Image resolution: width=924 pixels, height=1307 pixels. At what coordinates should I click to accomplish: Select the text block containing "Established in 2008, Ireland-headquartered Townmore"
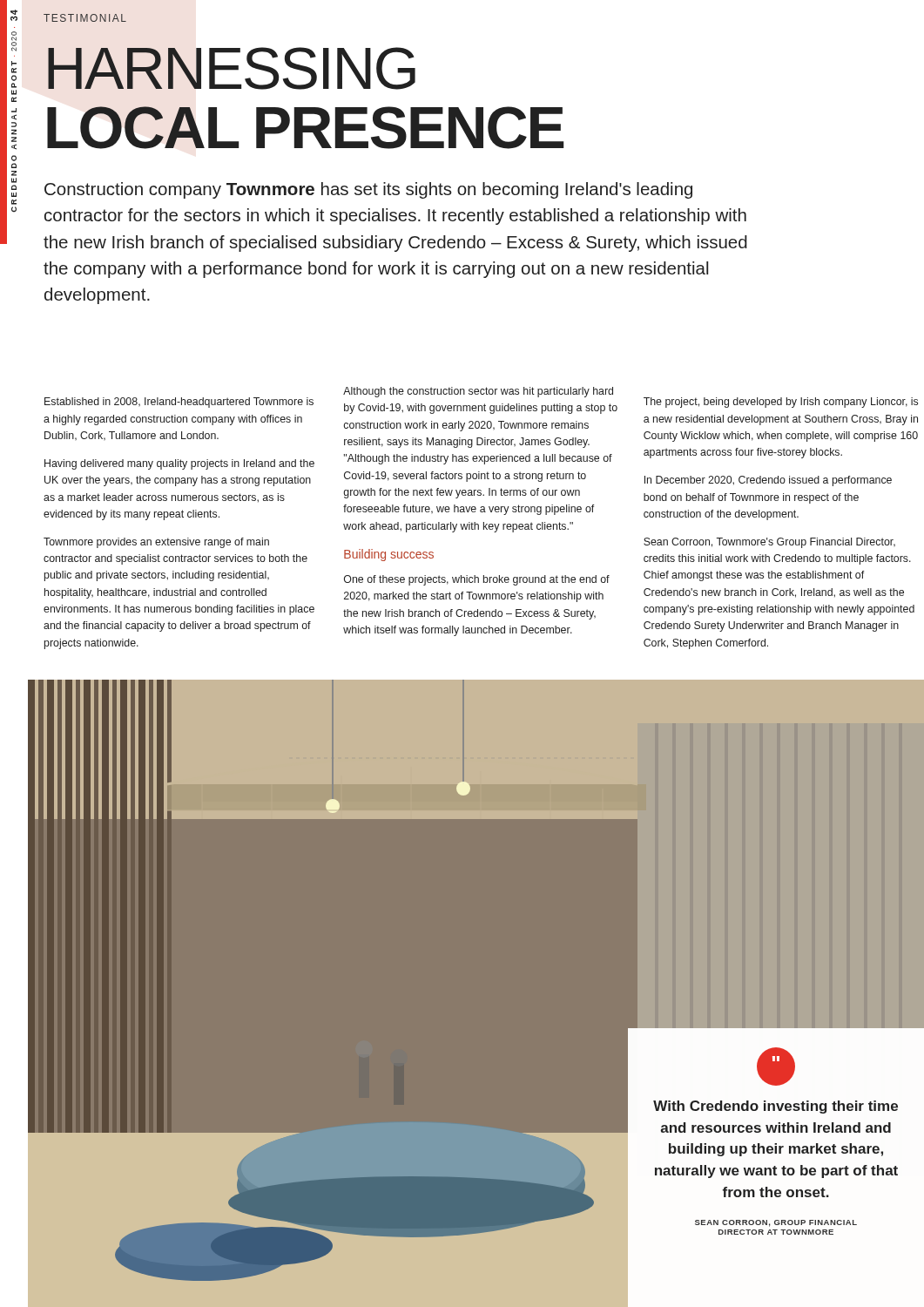[181, 523]
